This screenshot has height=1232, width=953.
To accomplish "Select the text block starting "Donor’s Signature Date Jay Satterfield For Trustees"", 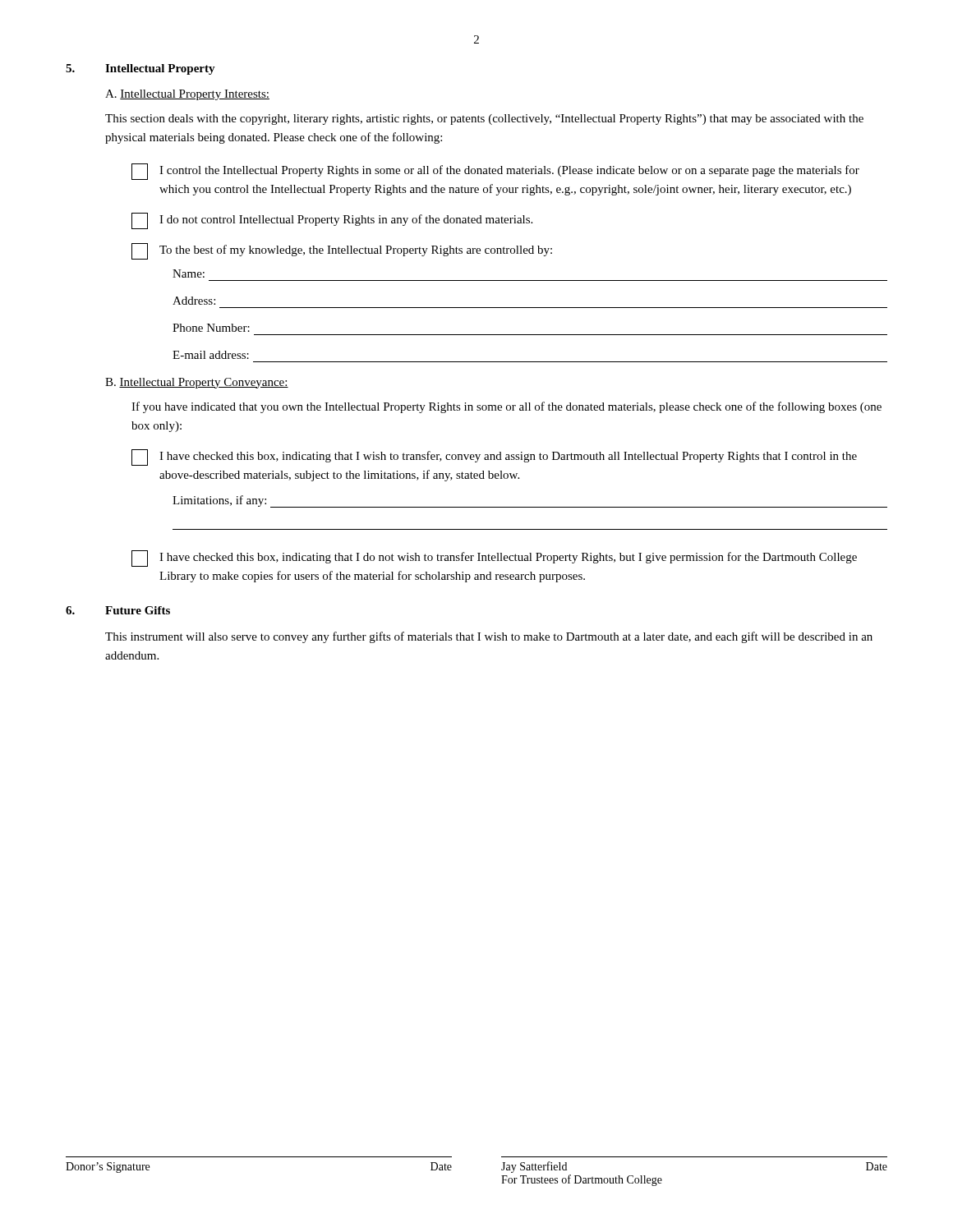I will pos(109,1167).
